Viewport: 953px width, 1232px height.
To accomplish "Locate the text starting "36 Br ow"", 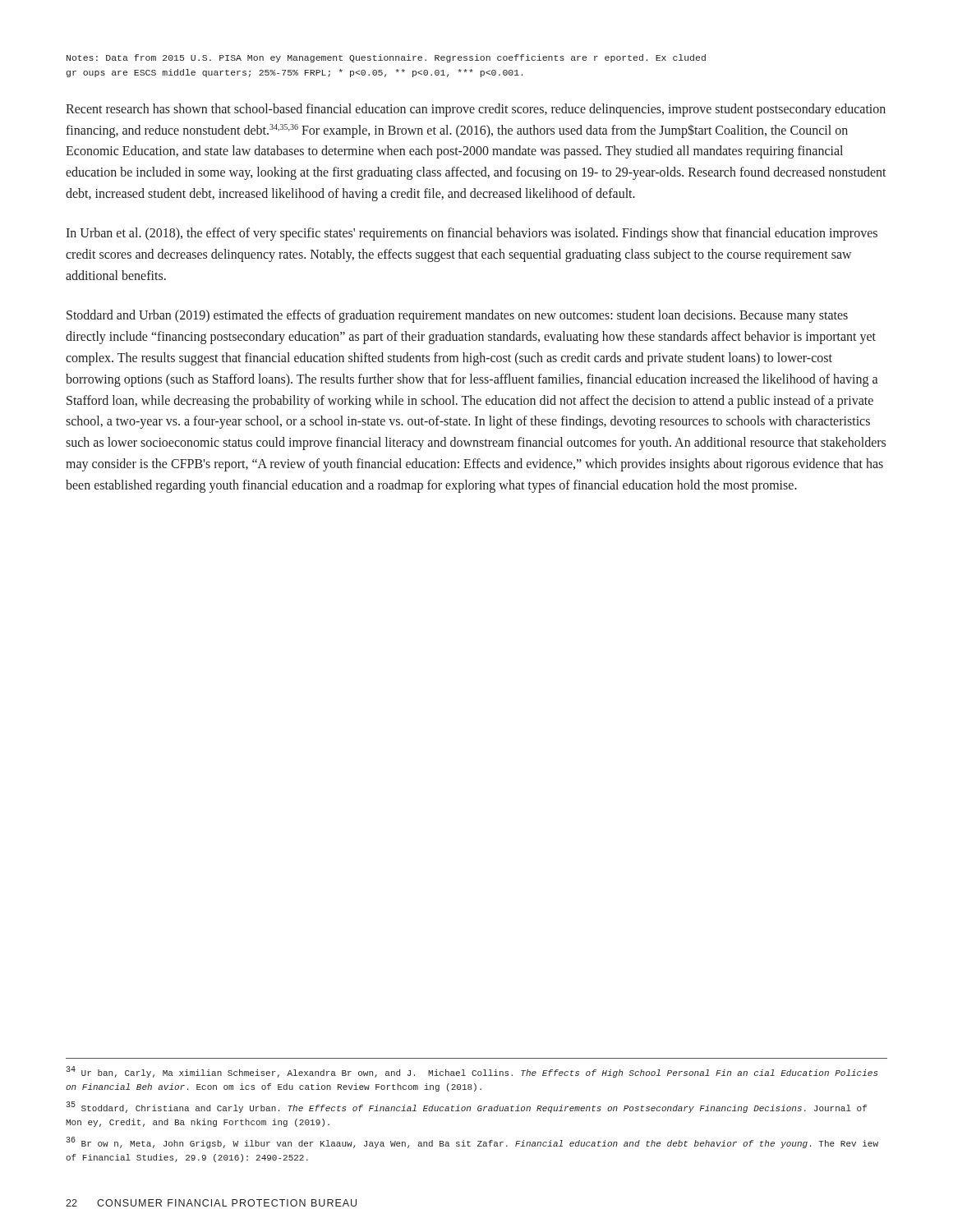I will click(x=472, y=1150).
